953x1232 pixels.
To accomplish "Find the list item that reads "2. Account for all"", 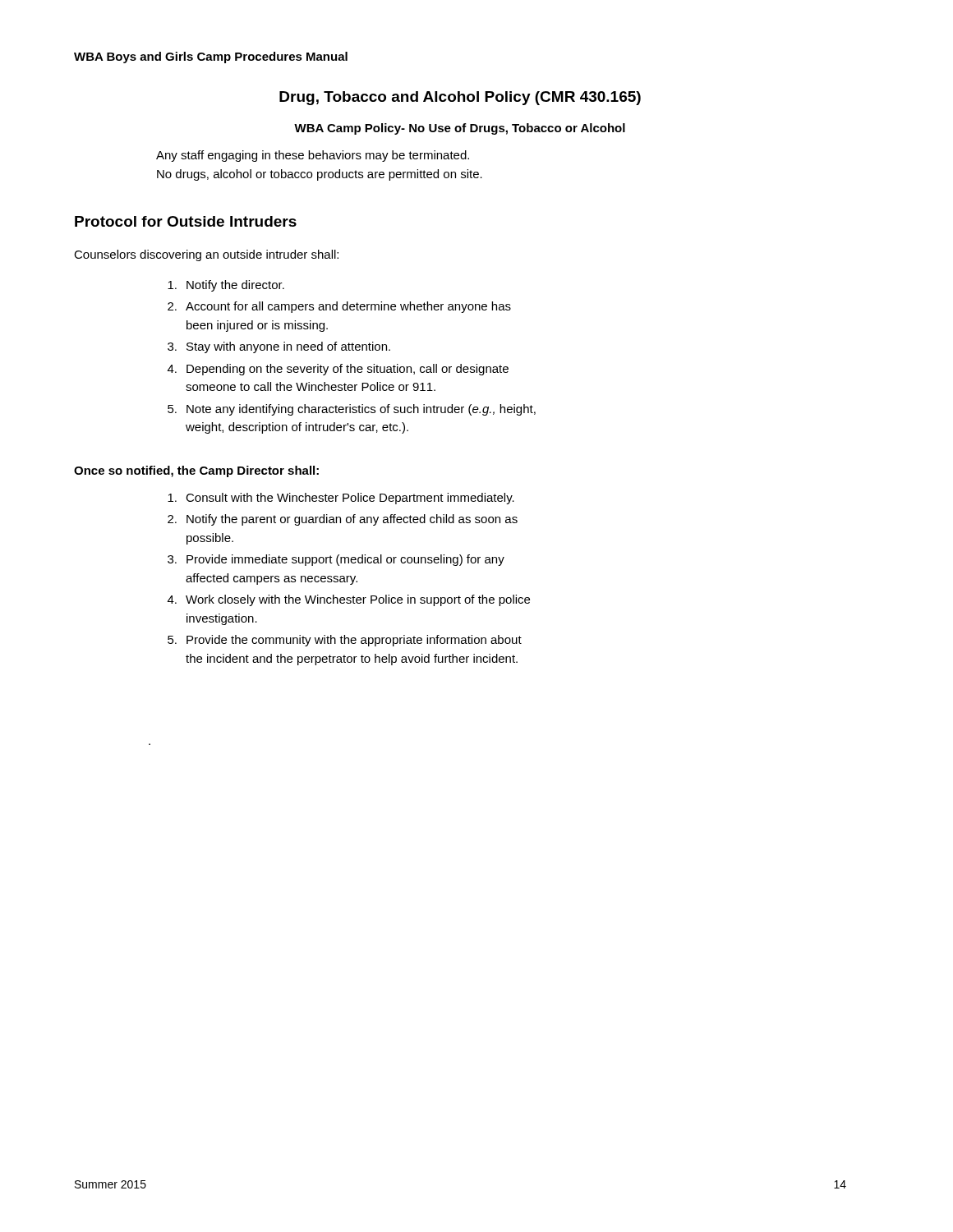I will point(501,316).
